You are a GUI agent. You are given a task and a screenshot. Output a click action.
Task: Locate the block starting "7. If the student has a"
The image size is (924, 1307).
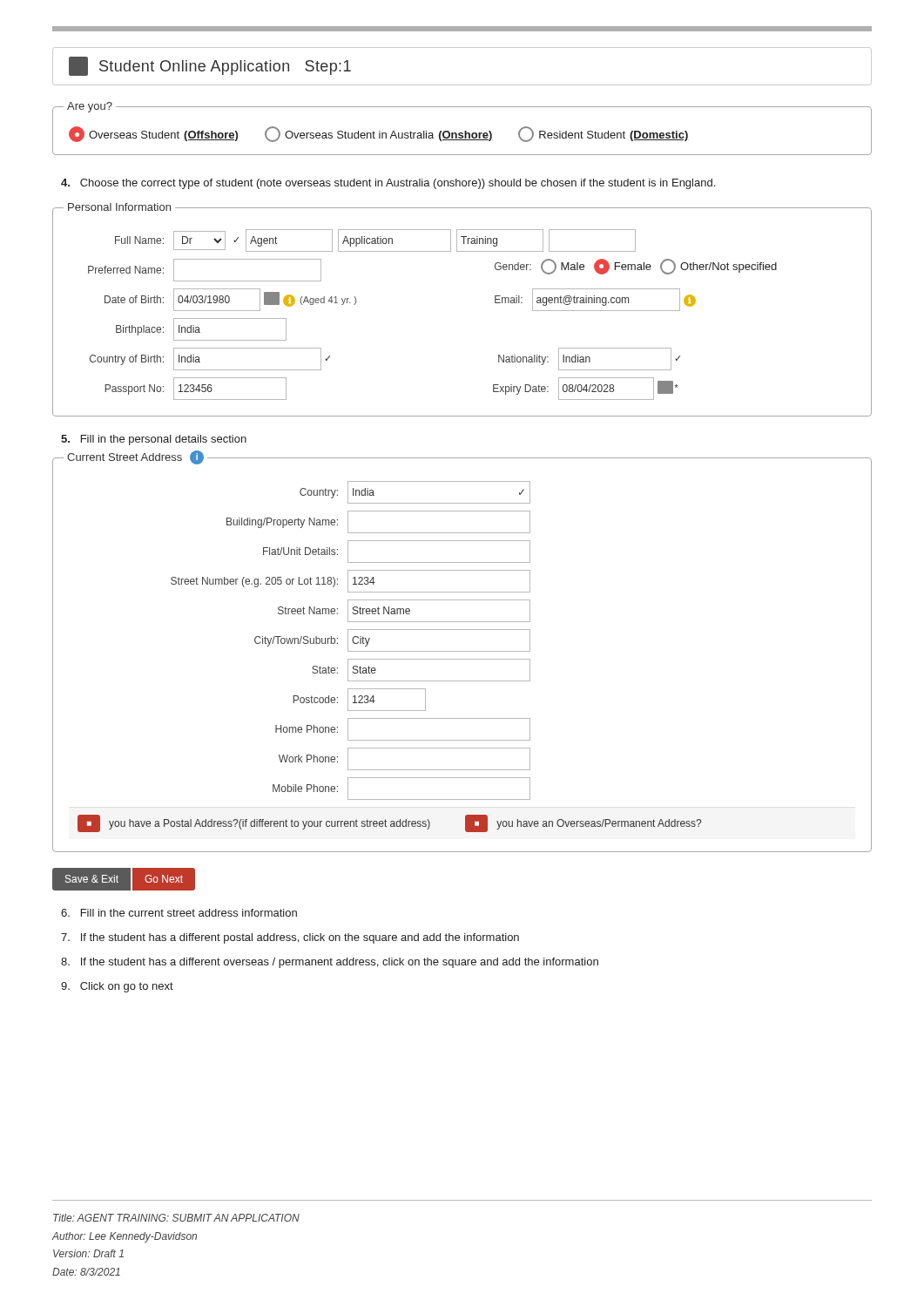point(466,937)
